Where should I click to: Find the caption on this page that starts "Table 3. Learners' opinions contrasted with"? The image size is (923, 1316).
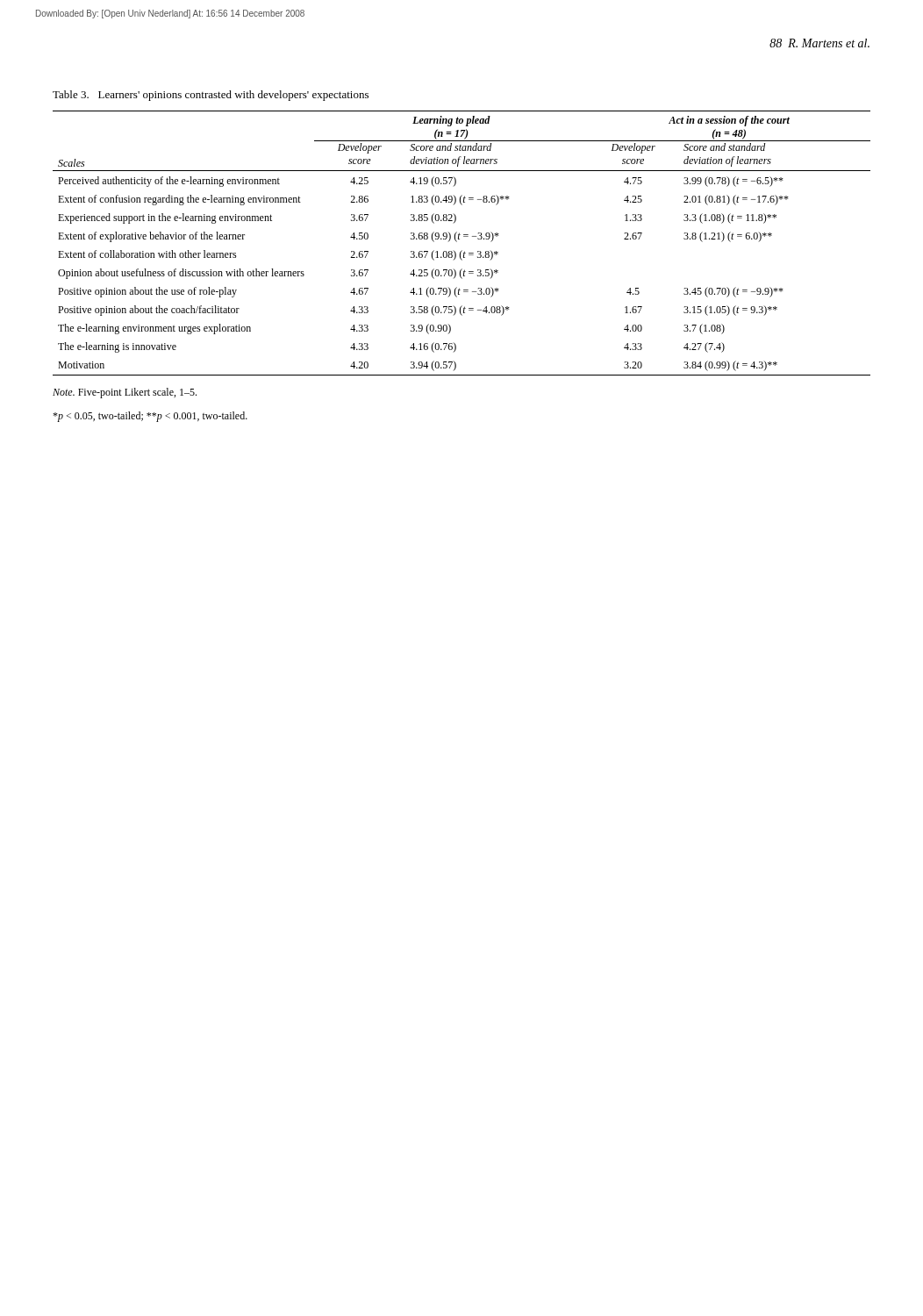point(211,94)
